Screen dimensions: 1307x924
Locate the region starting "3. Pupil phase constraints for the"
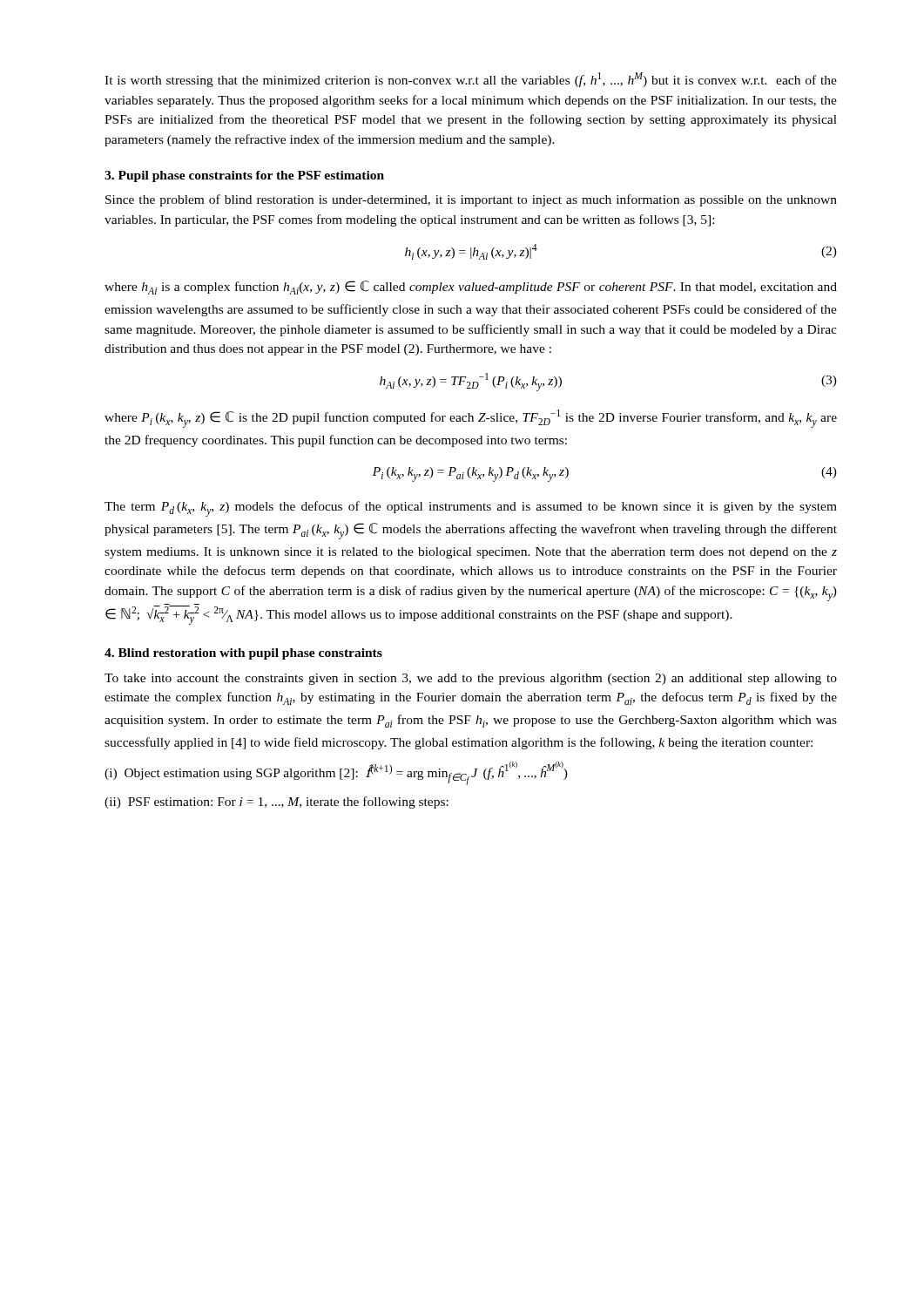(x=244, y=174)
